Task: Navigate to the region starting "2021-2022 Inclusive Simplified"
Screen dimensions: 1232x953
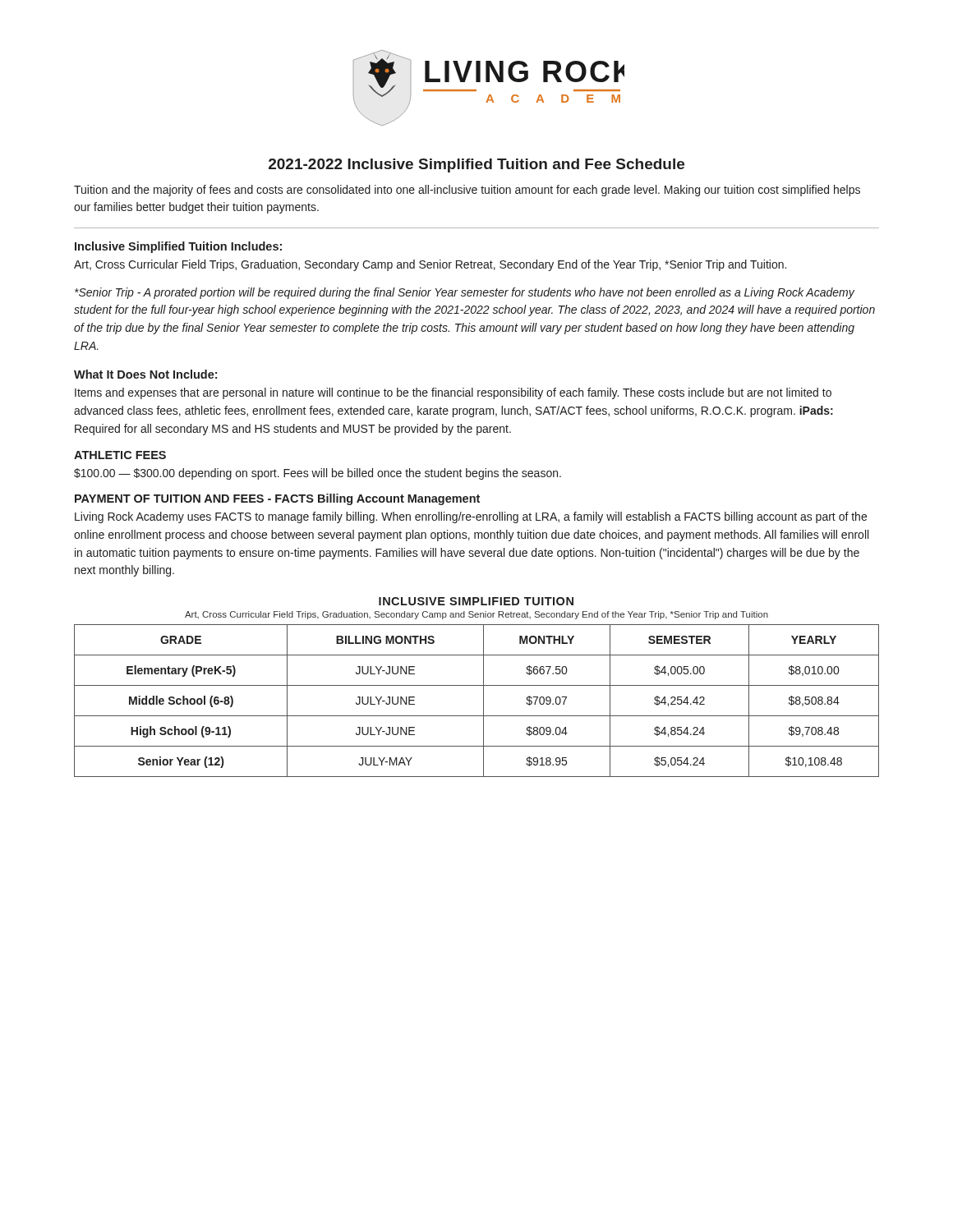Action: 476,164
